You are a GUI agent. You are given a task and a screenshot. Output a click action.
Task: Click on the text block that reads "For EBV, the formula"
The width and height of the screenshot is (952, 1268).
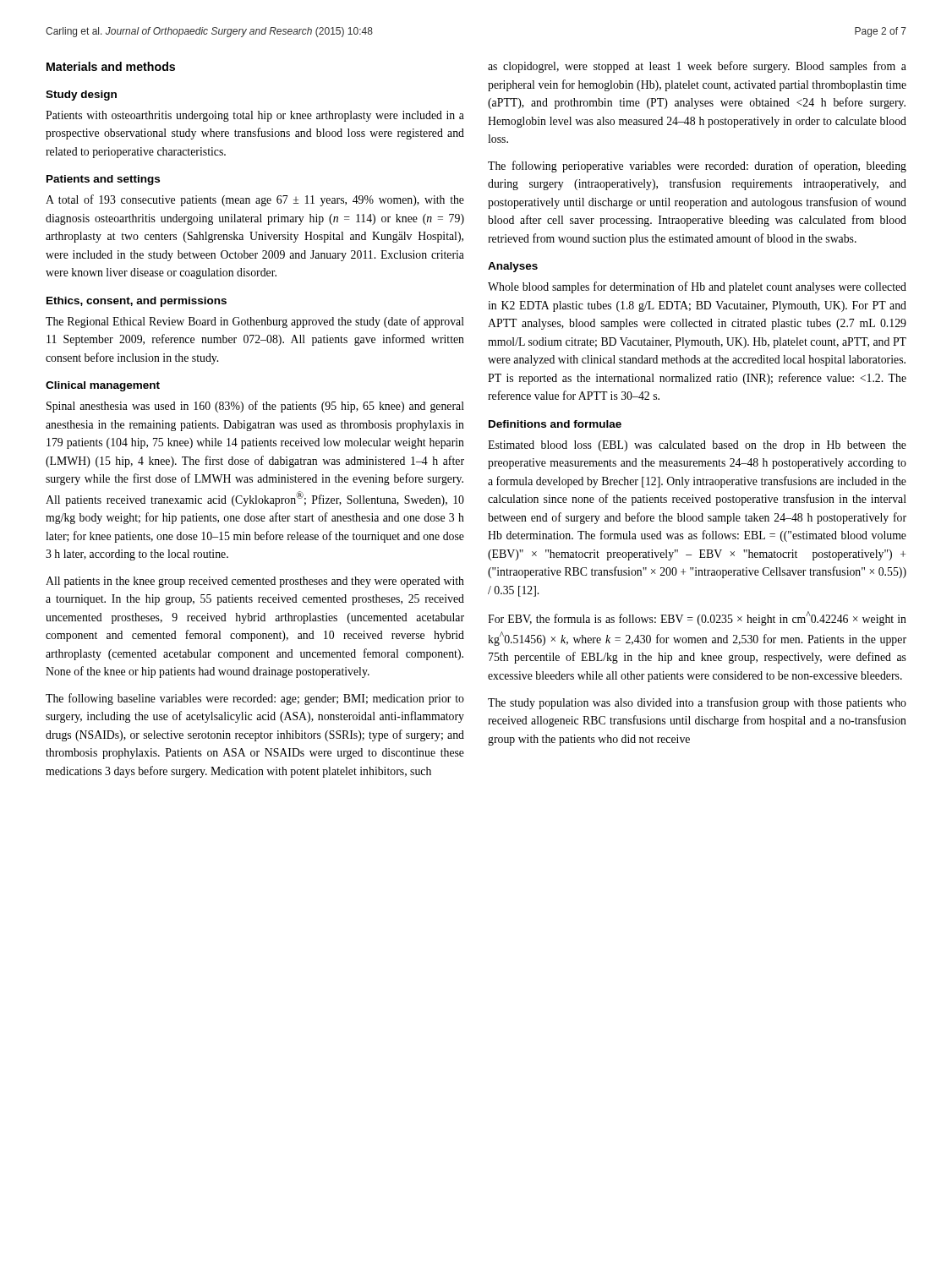[x=697, y=646]
